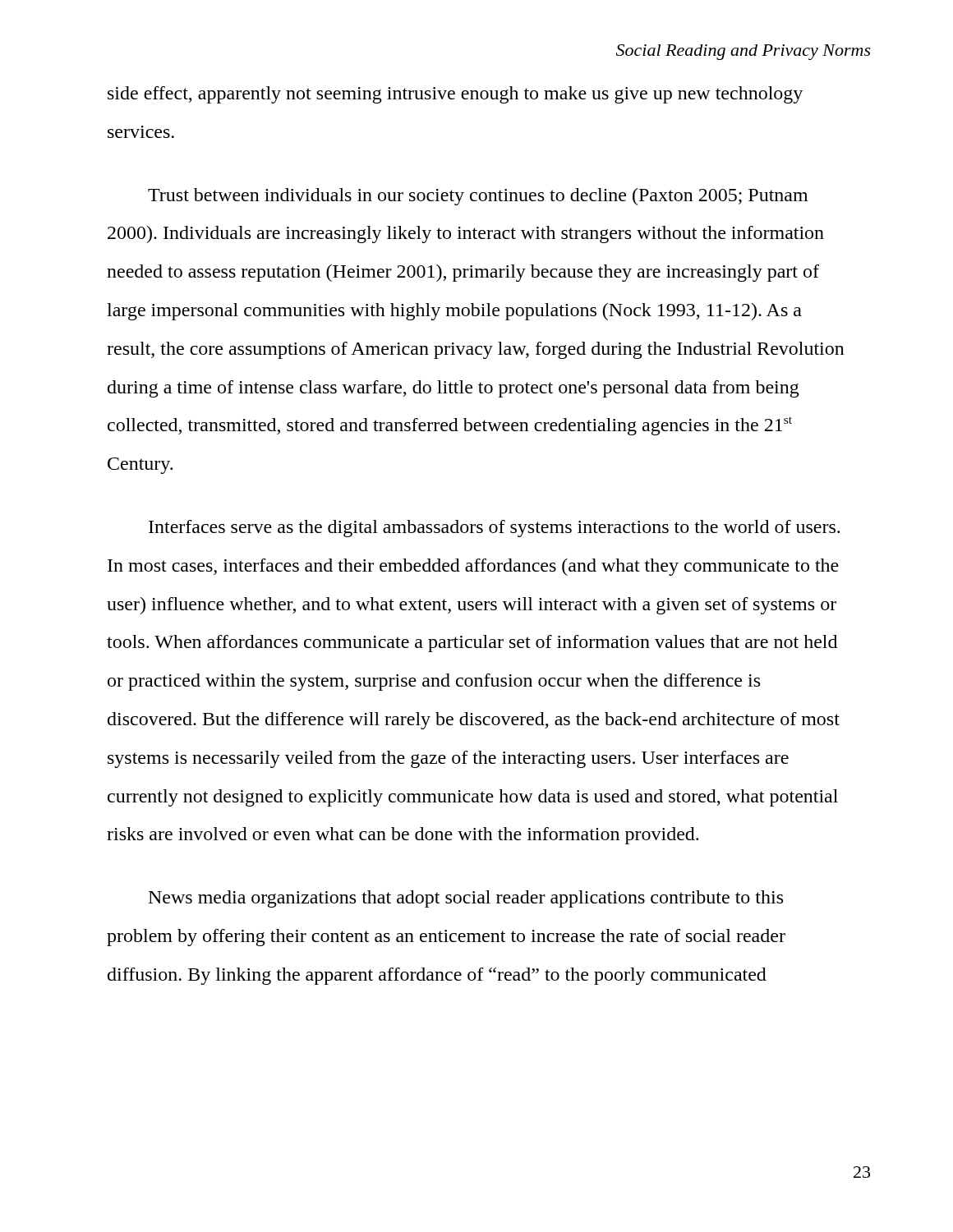Point to the block starting "side effect, apparently"
This screenshot has height=1232, width=953.
pos(455,95)
